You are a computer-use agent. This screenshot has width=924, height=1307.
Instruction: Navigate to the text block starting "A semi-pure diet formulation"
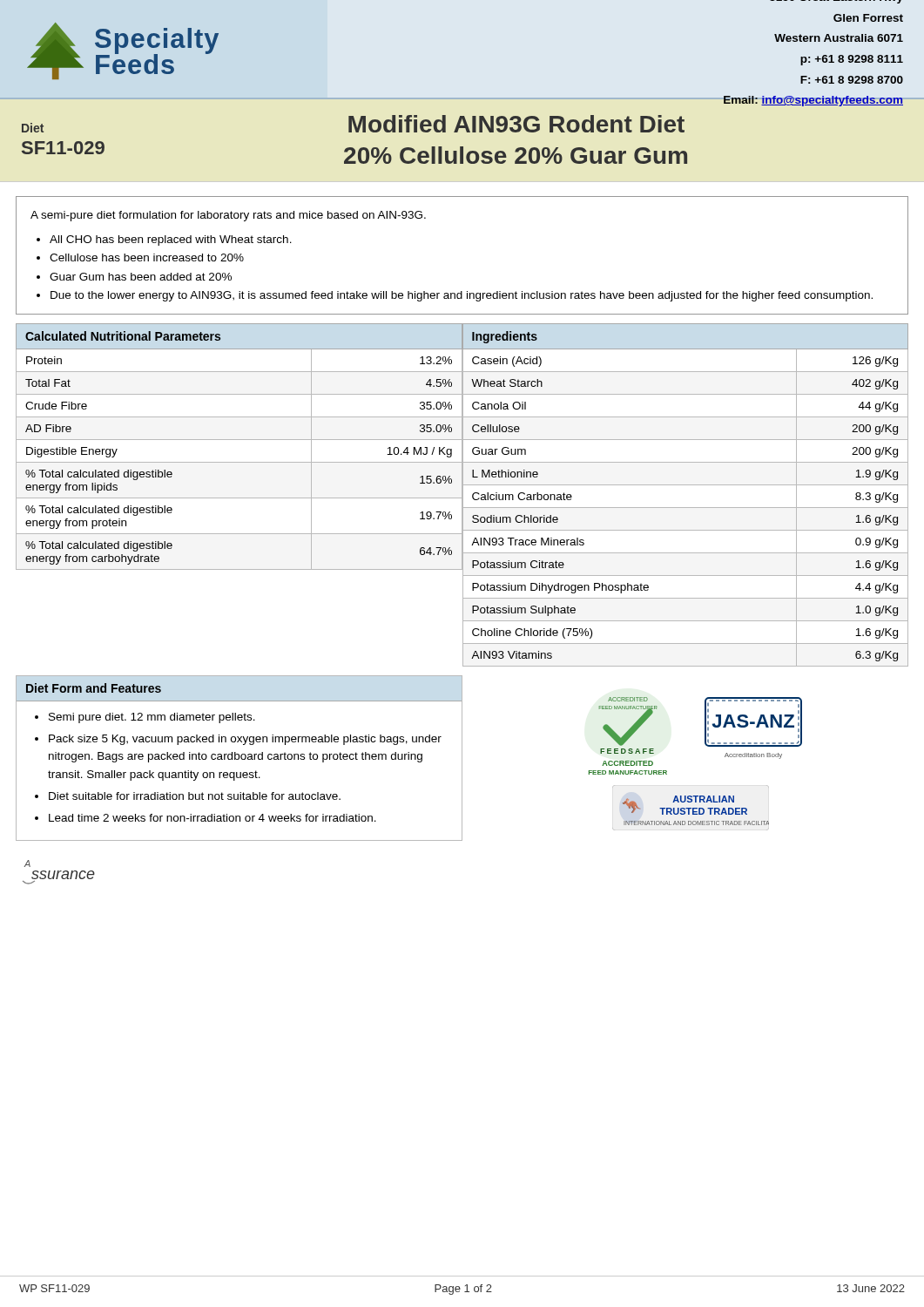tap(228, 216)
